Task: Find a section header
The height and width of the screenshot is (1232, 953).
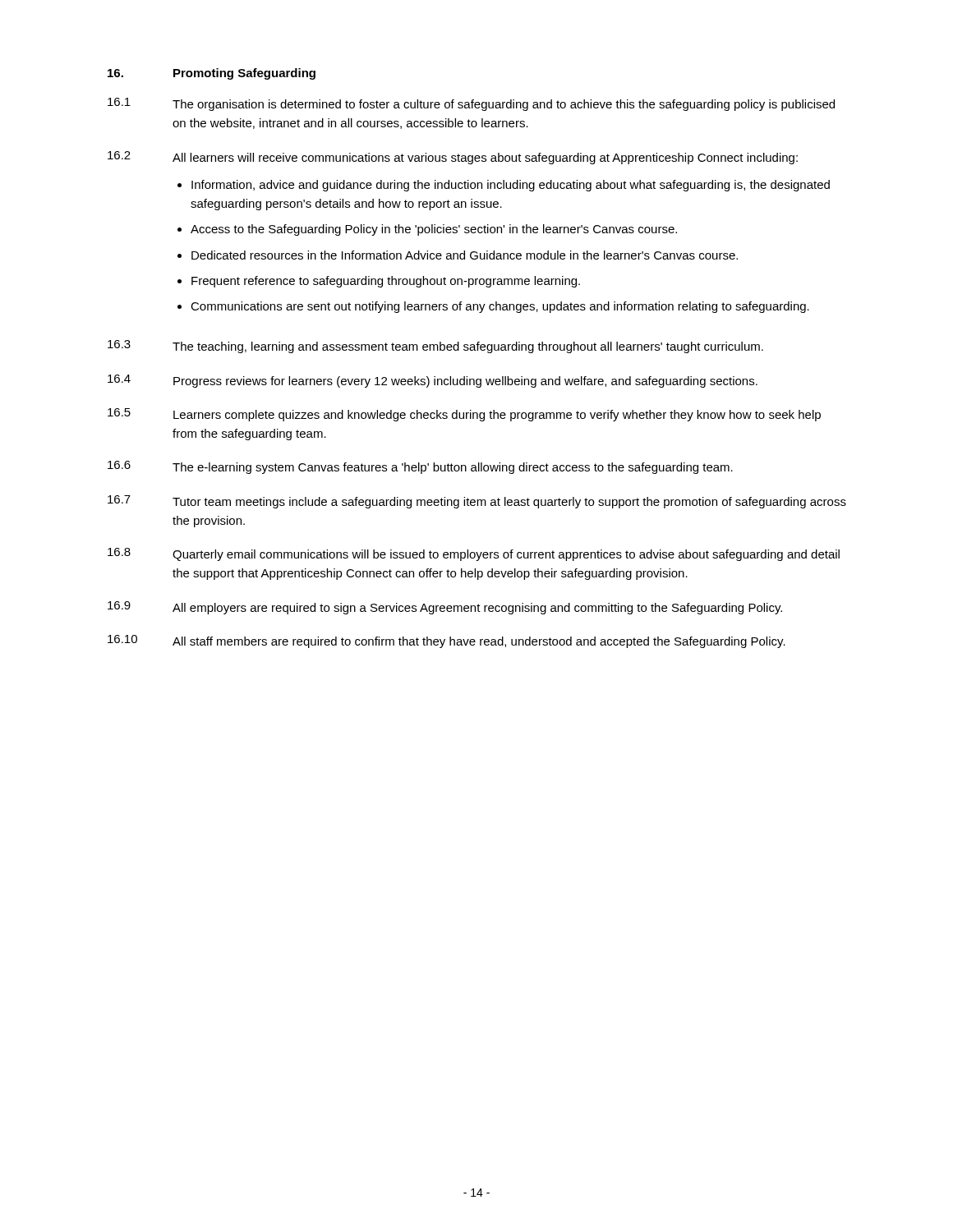Action: (x=212, y=73)
